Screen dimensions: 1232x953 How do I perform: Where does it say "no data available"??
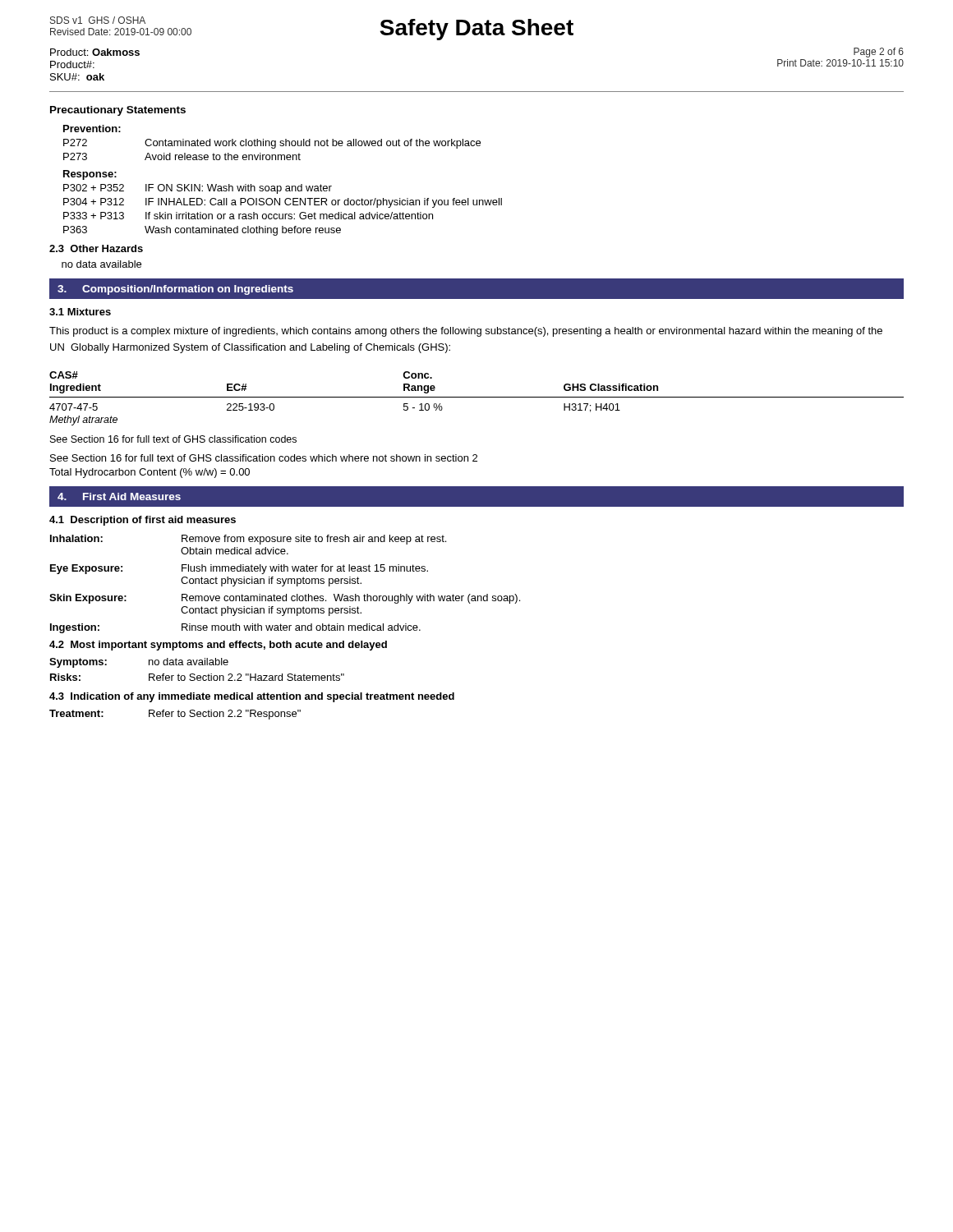(x=96, y=264)
